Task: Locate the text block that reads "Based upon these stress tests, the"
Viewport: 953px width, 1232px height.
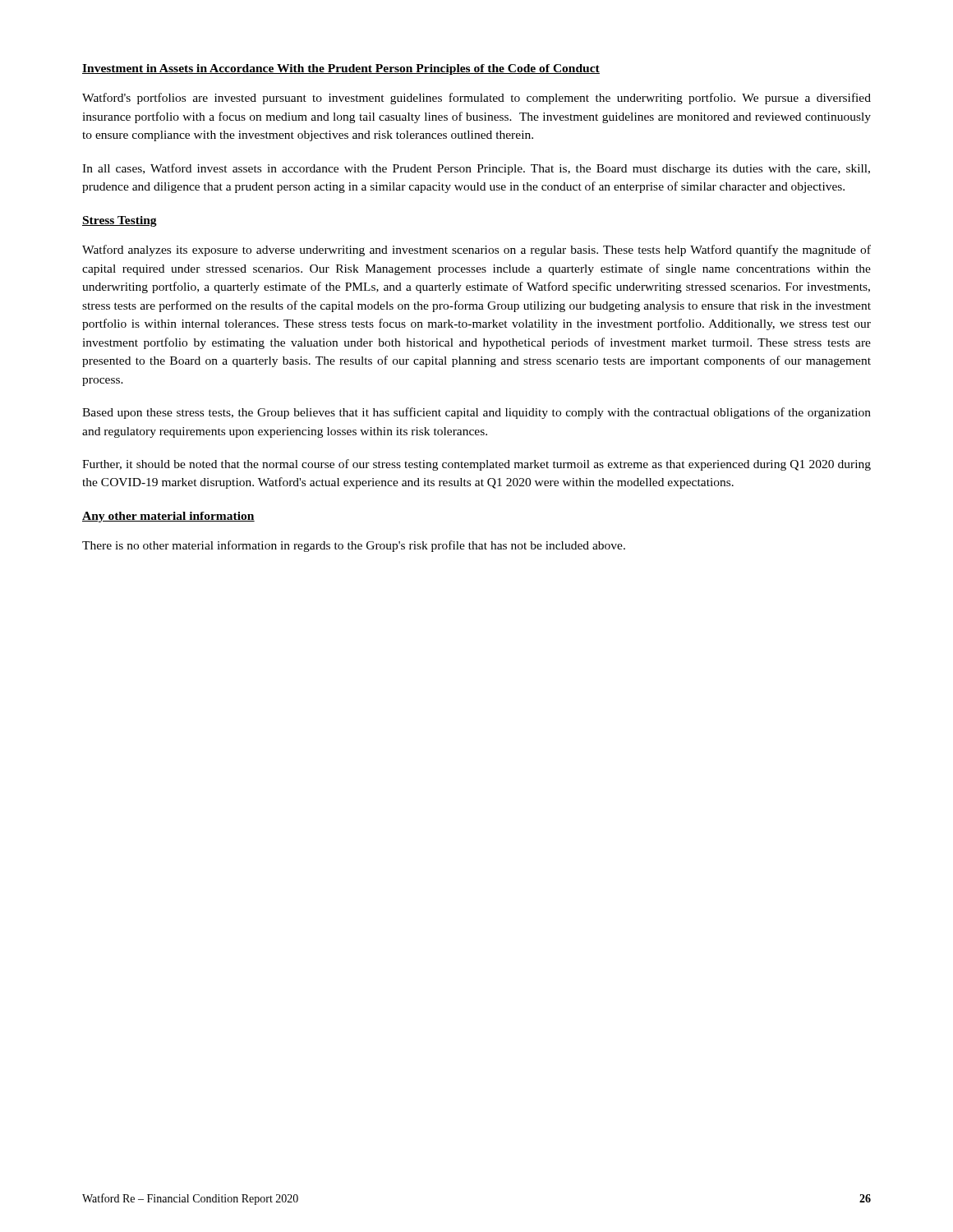Action: [x=476, y=421]
